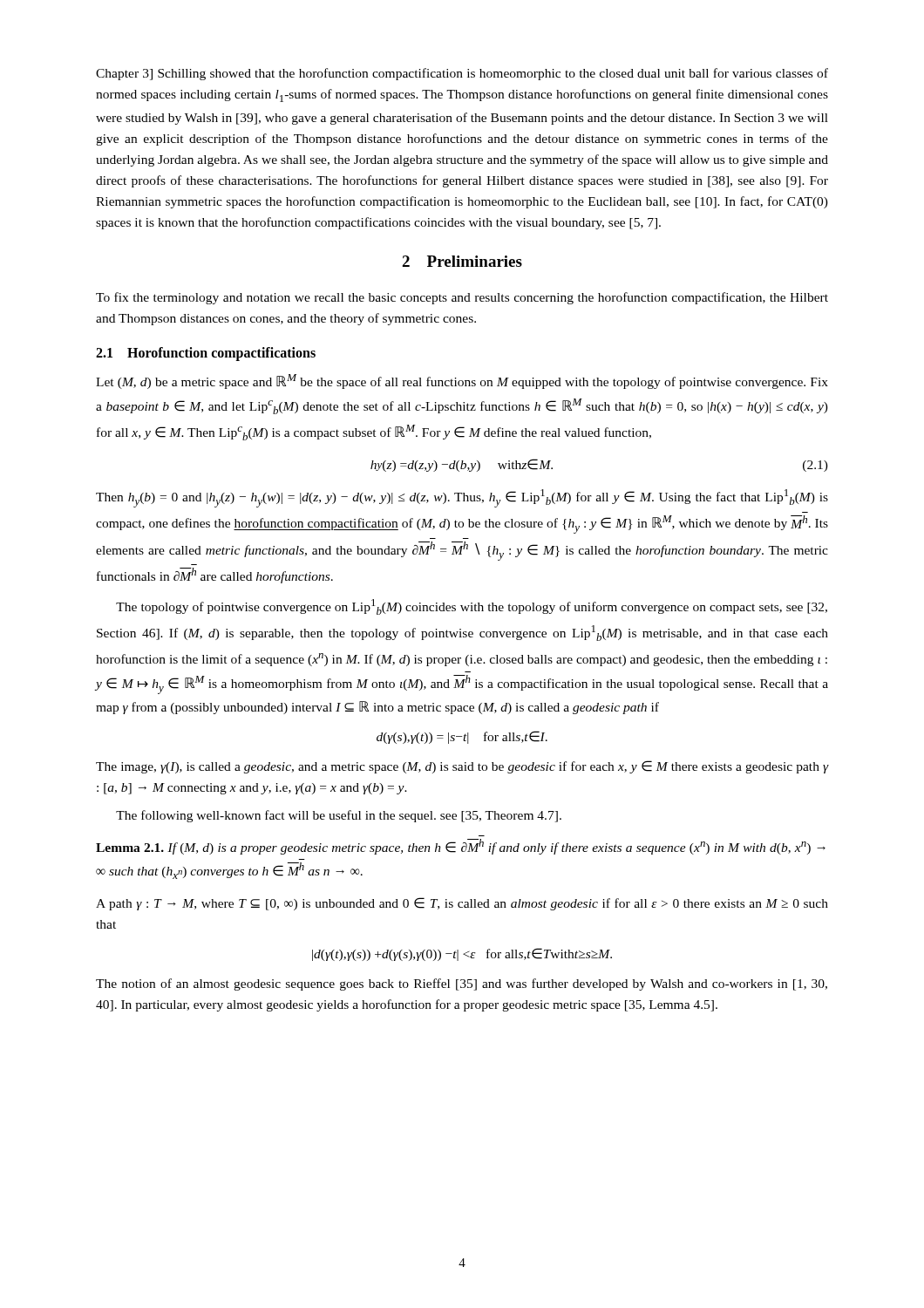This screenshot has height=1308, width=924.
Task: Locate the element starting "To fix the terminology"
Action: (462, 308)
